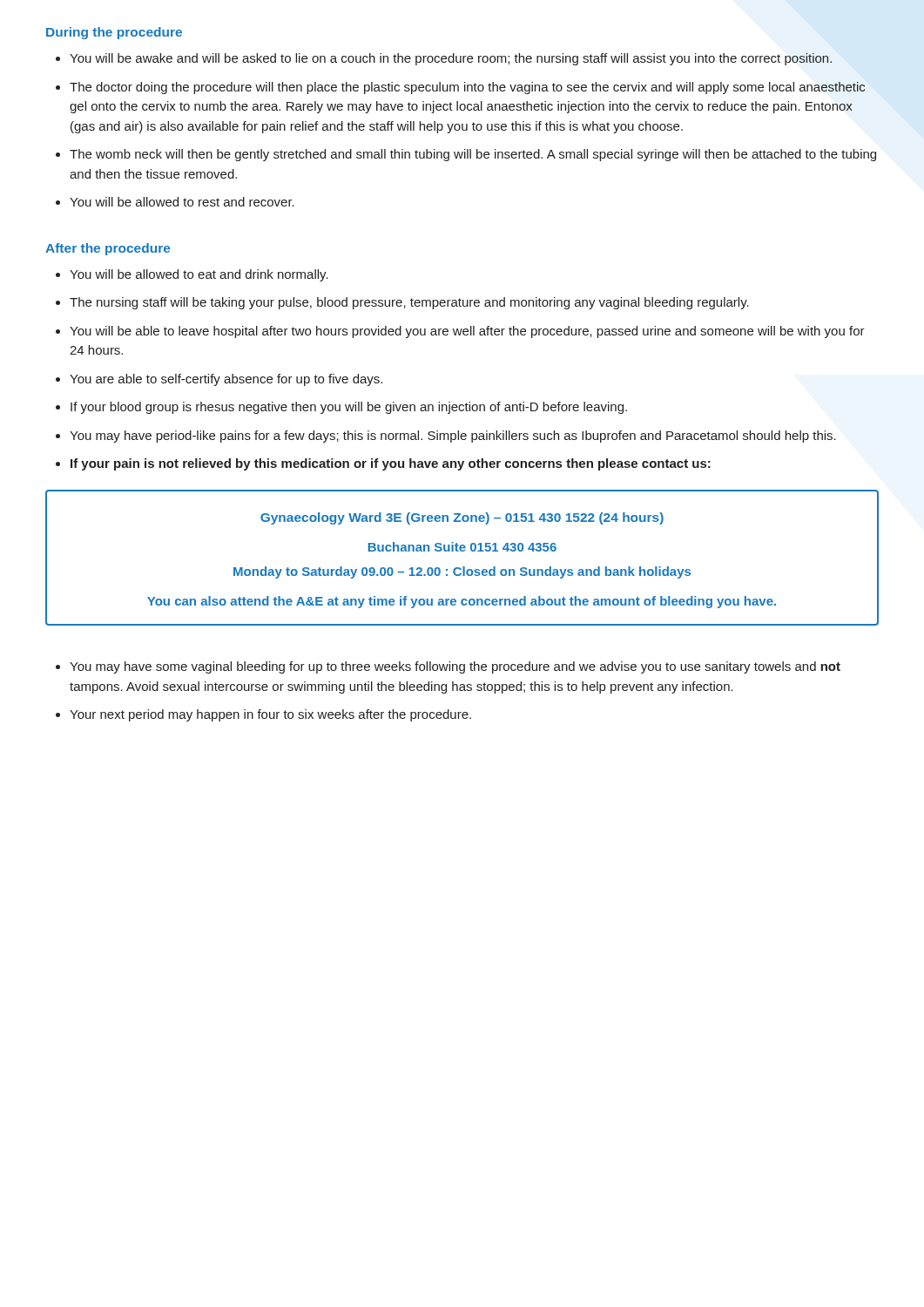Click on the list item with the text "The womb neck will then be gently"
The image size is (924, 1307).
[x=474, y=164]
